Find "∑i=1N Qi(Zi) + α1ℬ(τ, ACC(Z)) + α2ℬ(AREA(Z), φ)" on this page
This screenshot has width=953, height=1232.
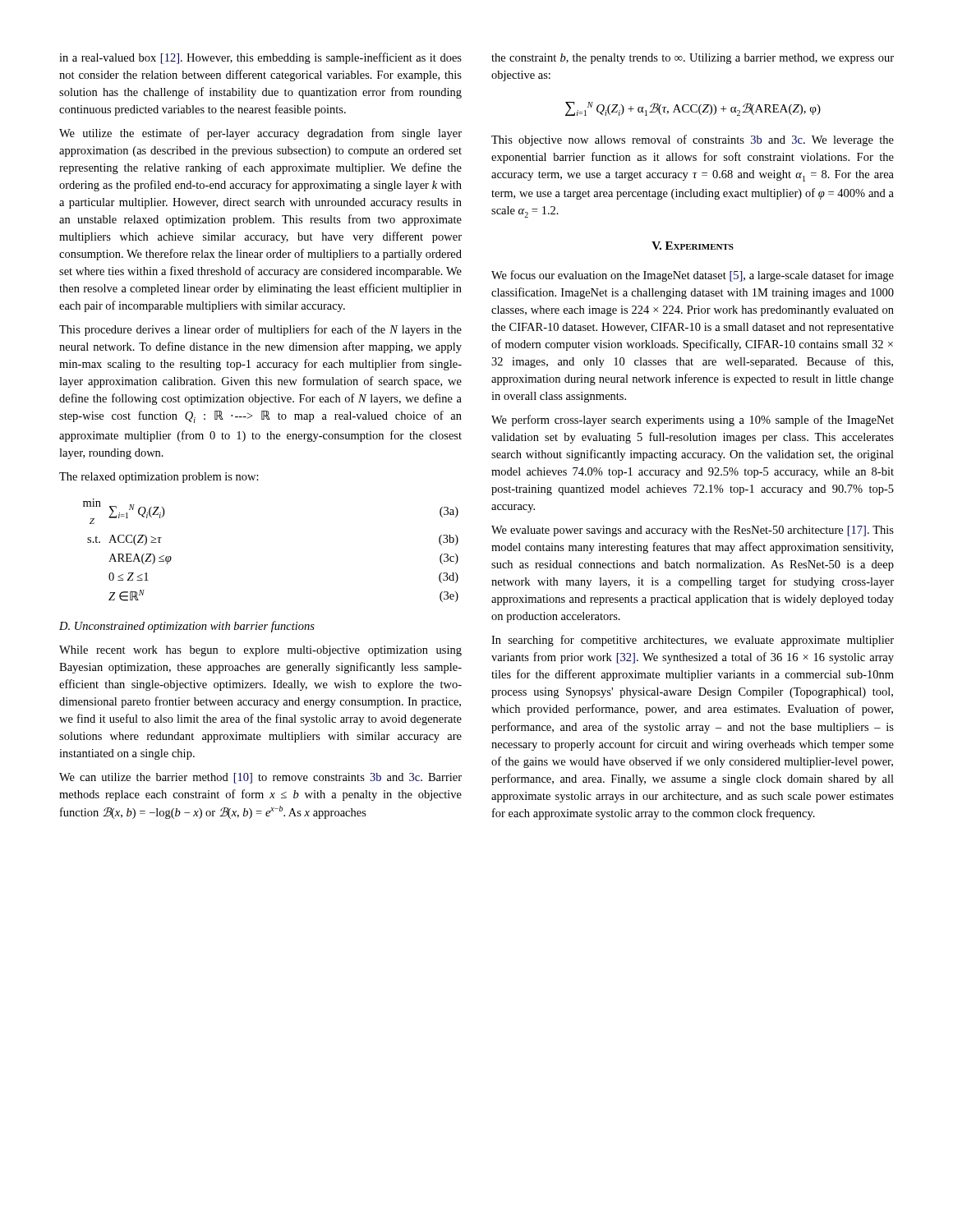[693, 108]
